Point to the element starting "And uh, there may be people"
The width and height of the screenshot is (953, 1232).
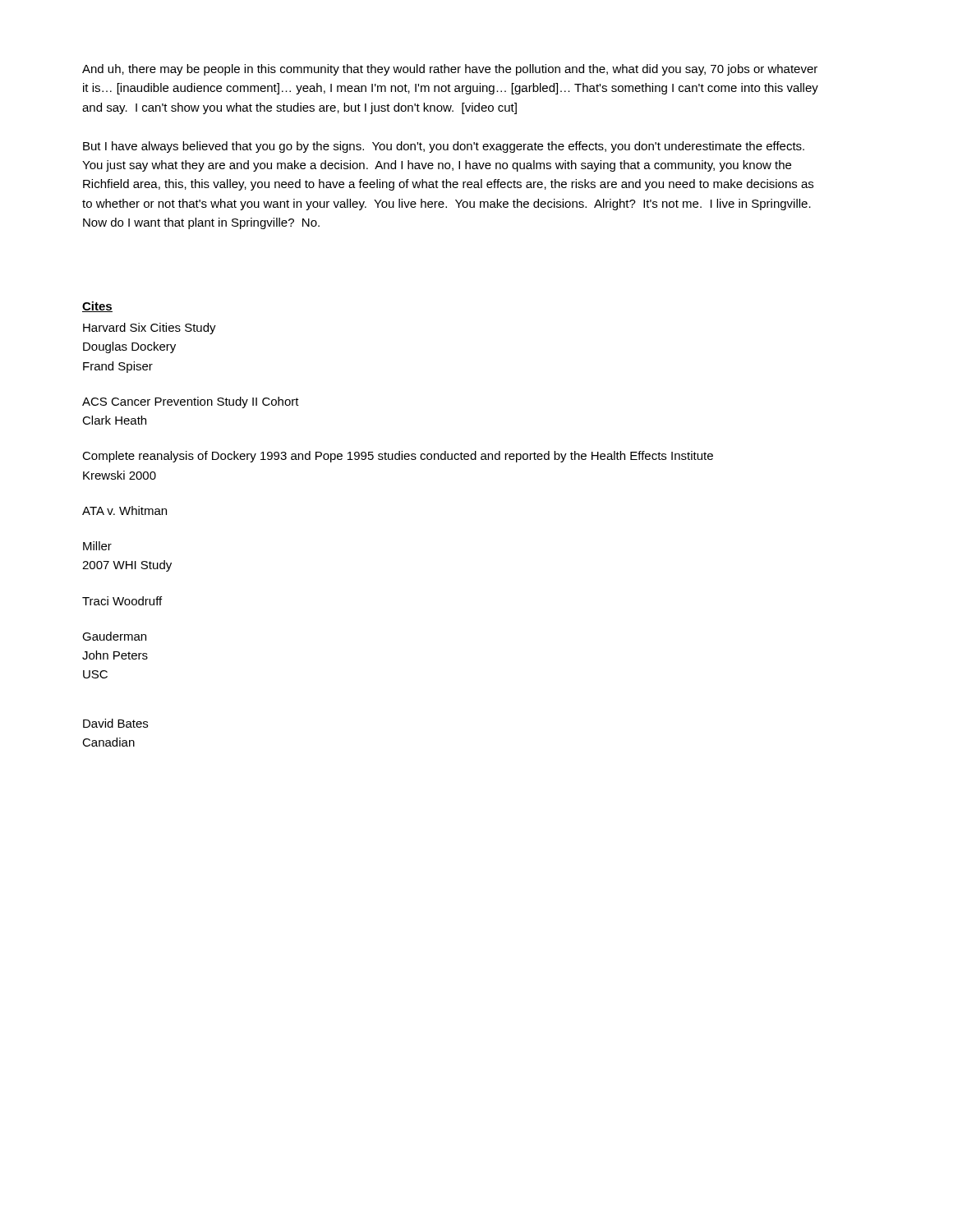[x=450, y=88]
